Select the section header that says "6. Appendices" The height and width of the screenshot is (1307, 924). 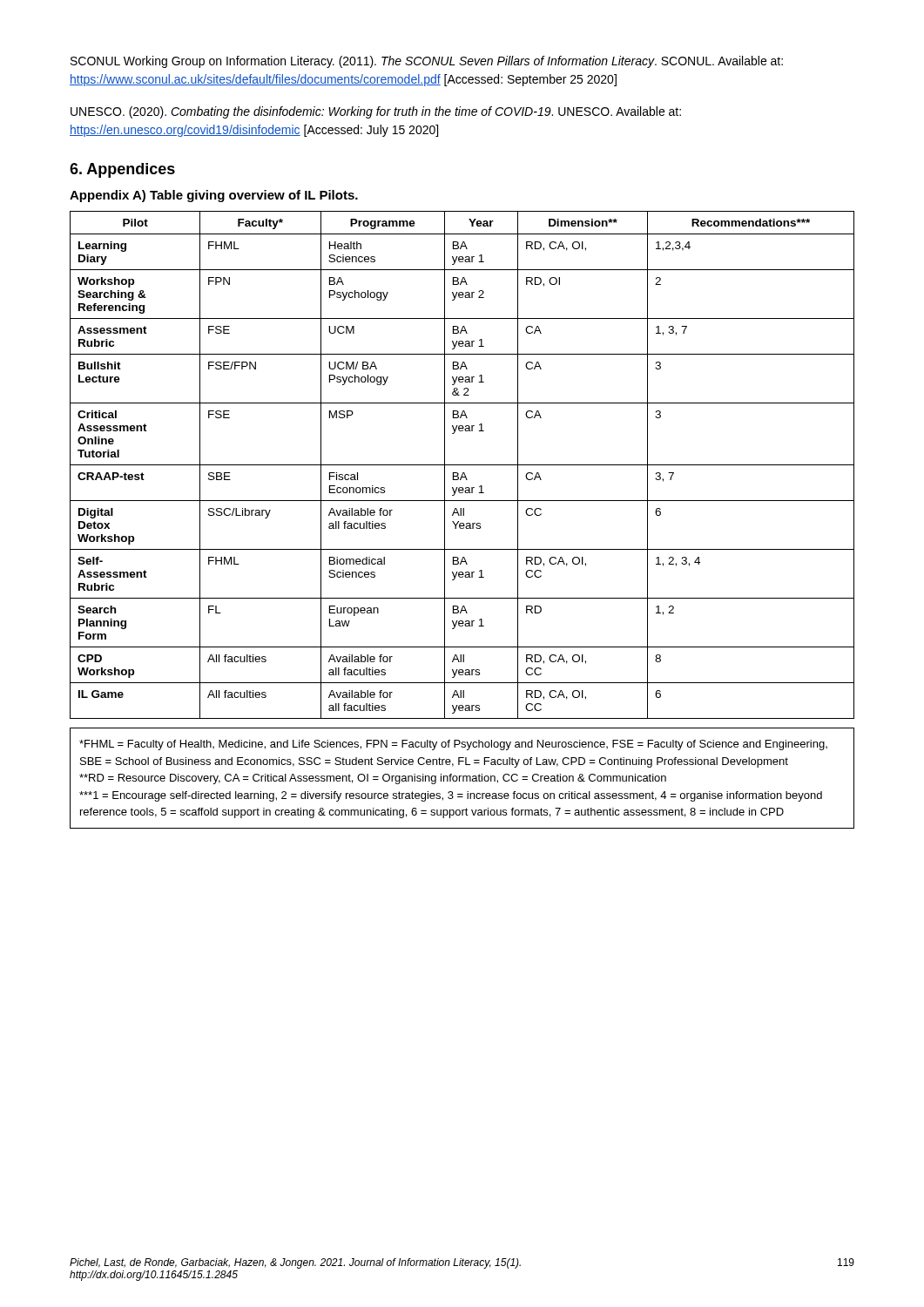point(123,169)
